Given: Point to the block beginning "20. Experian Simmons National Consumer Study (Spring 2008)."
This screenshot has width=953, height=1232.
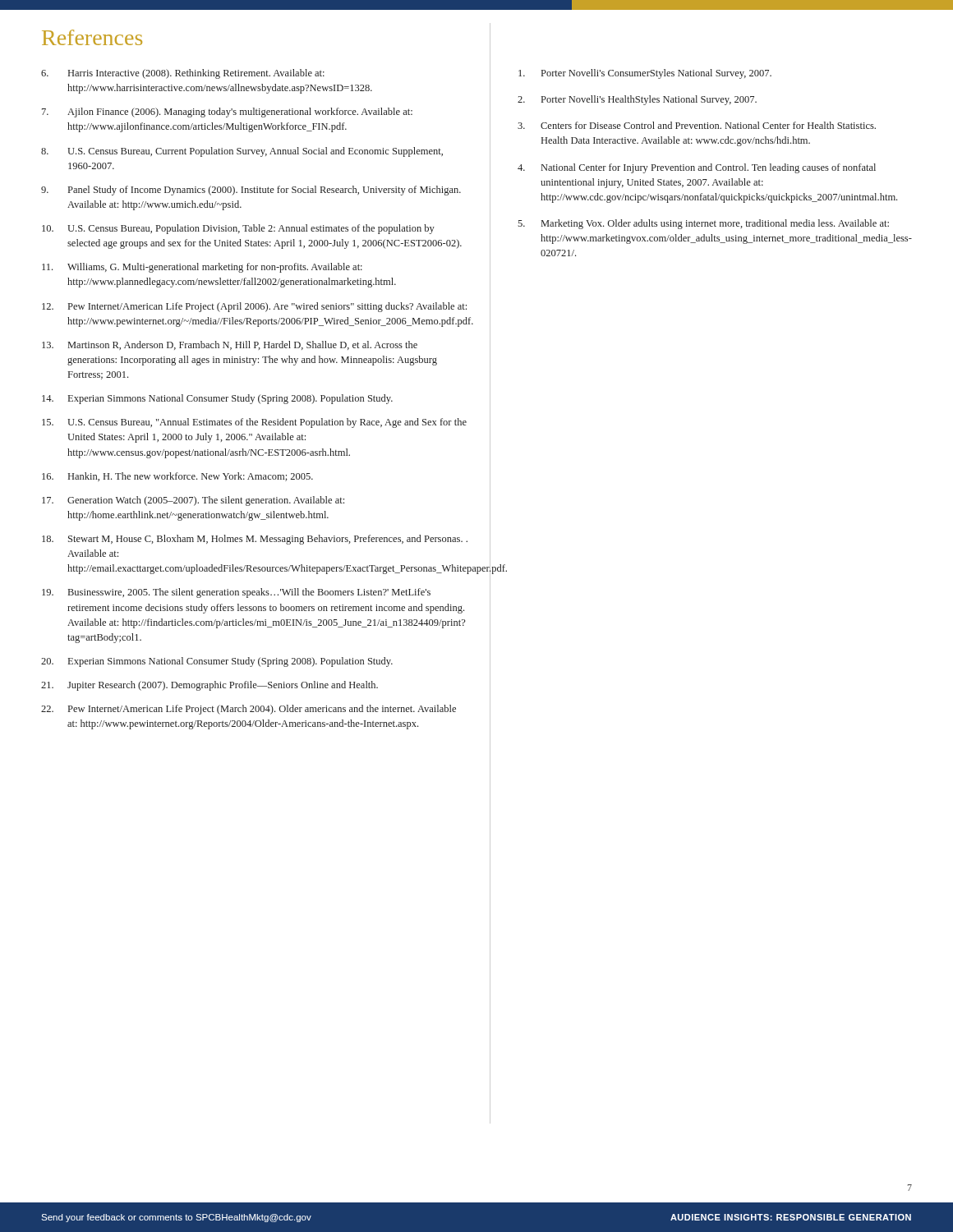Looking at the screenshot, I should (255, 661).
